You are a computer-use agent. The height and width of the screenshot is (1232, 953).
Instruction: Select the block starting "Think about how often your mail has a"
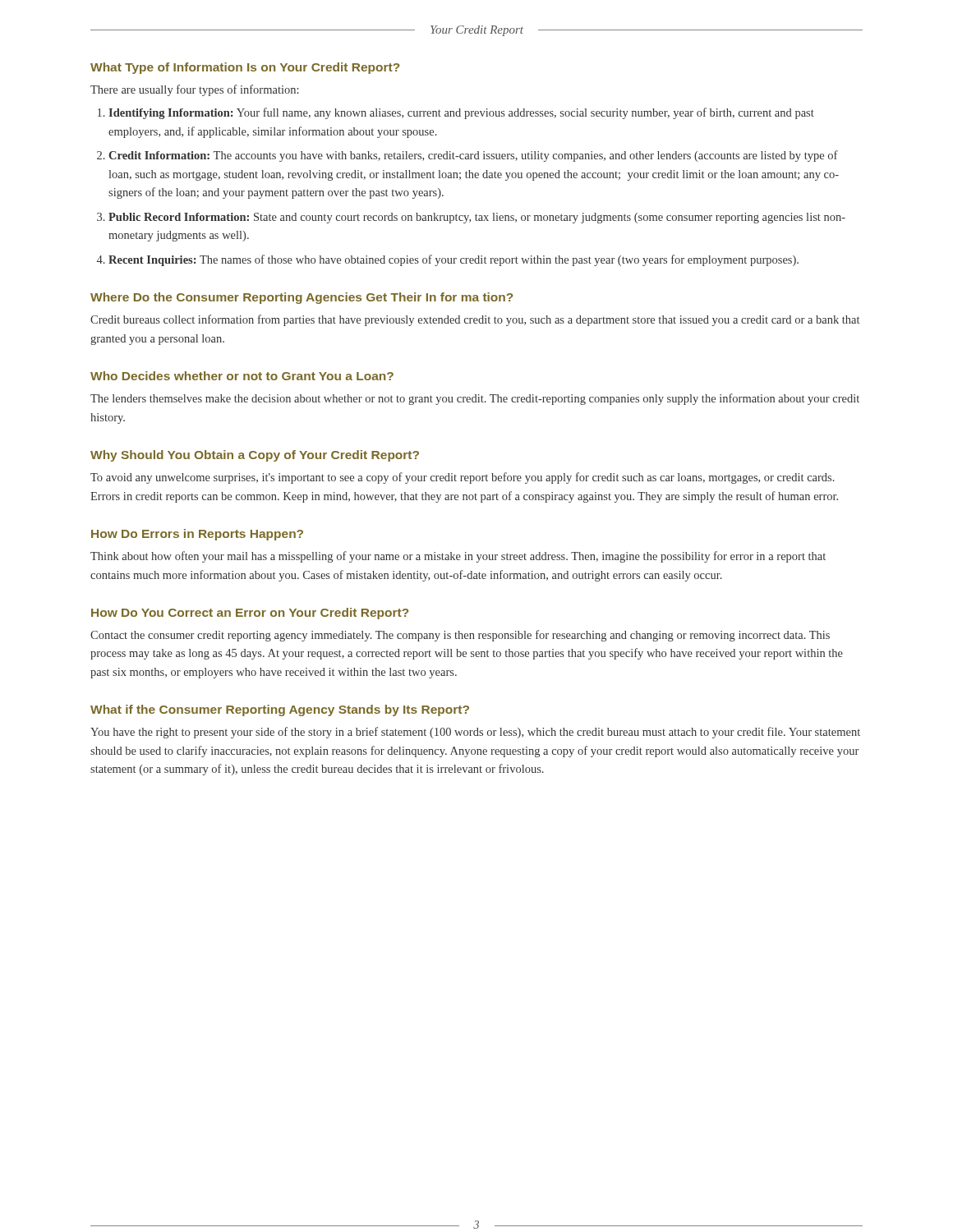pyautogui.click(x=458, y=565)
